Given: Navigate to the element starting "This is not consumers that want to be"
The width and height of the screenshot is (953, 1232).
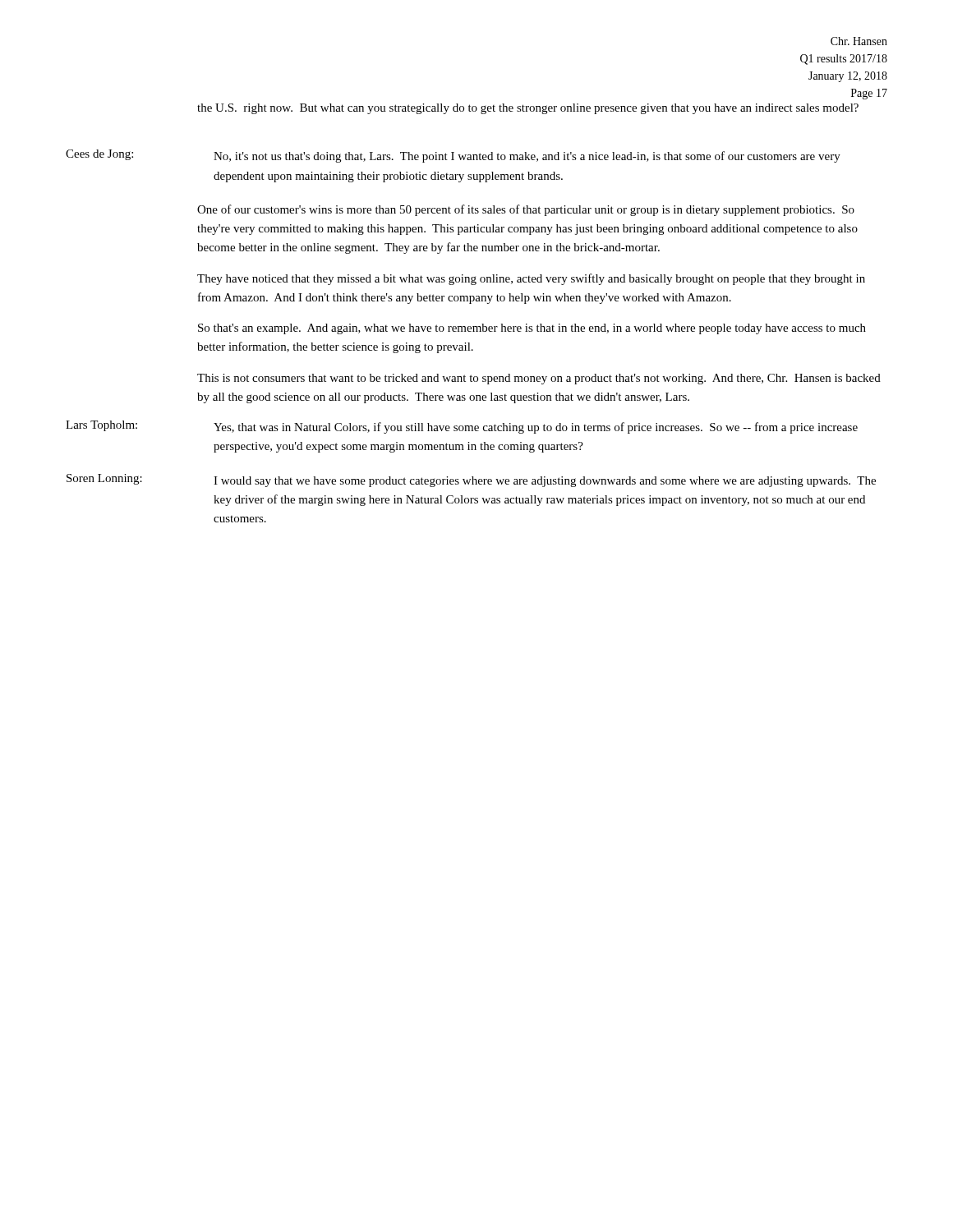Looking at the screenshot, I should [x=476, y=387].
